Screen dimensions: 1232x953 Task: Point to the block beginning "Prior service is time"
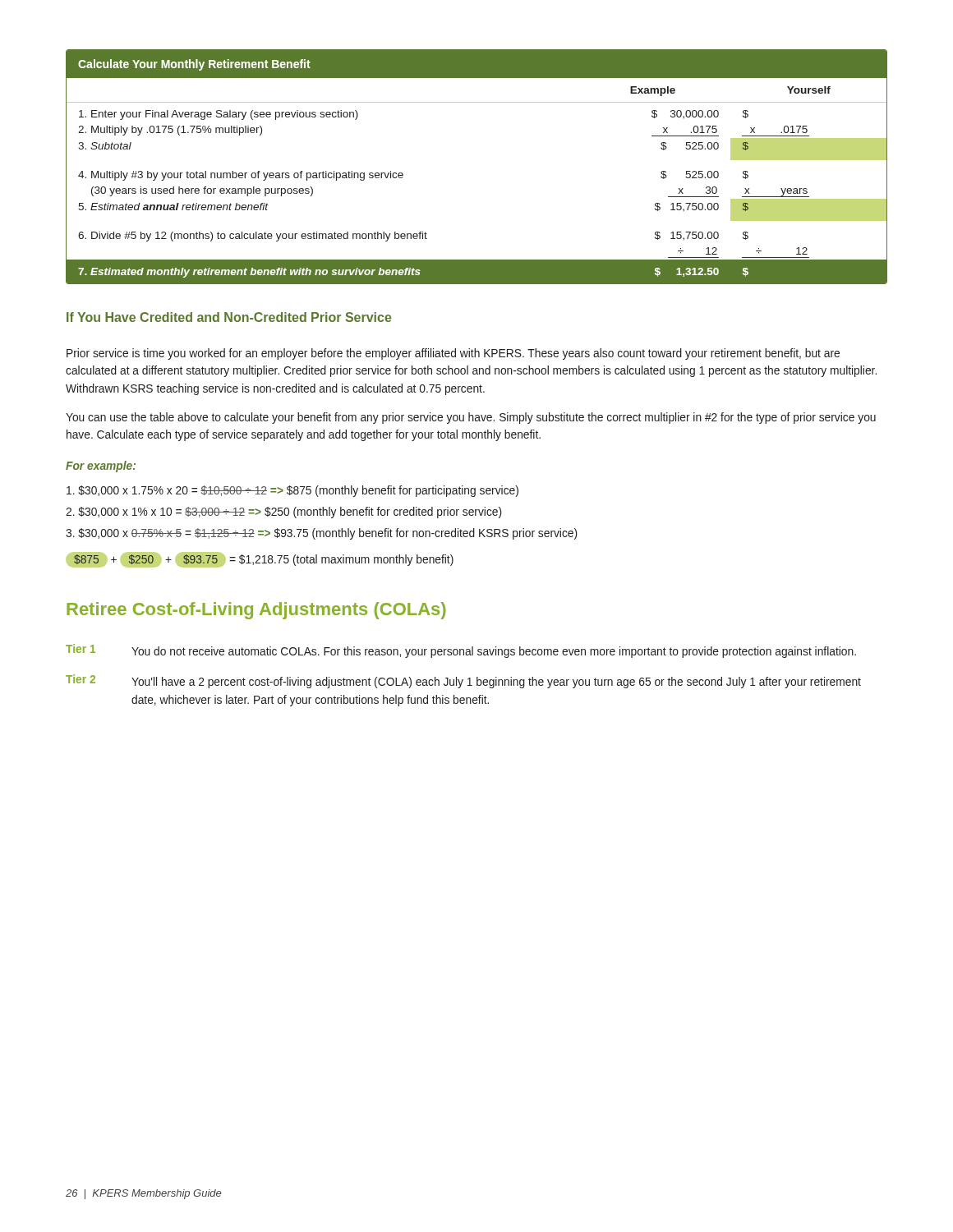[476, 371]
